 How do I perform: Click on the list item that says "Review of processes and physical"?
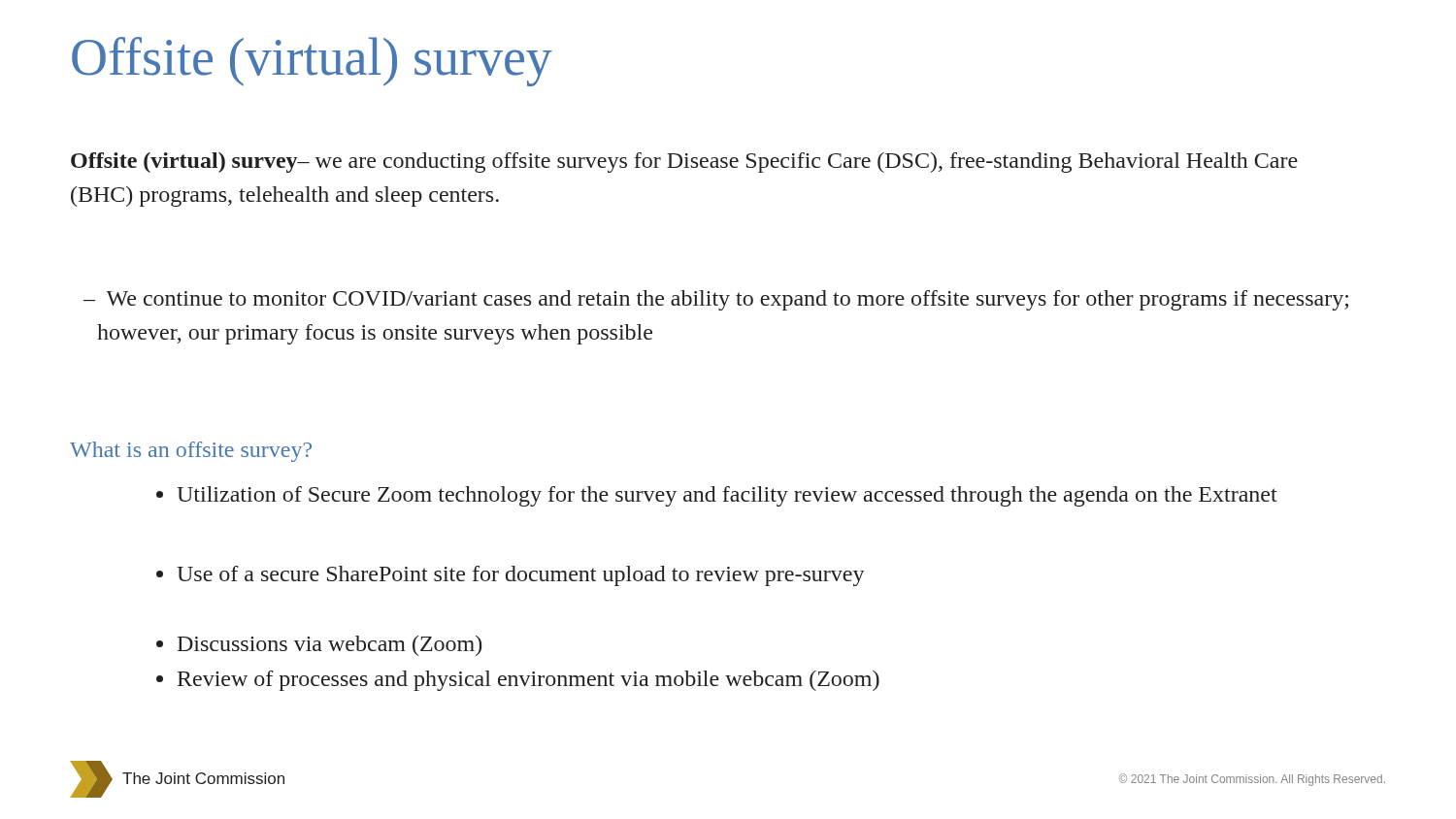click(714, 679)
